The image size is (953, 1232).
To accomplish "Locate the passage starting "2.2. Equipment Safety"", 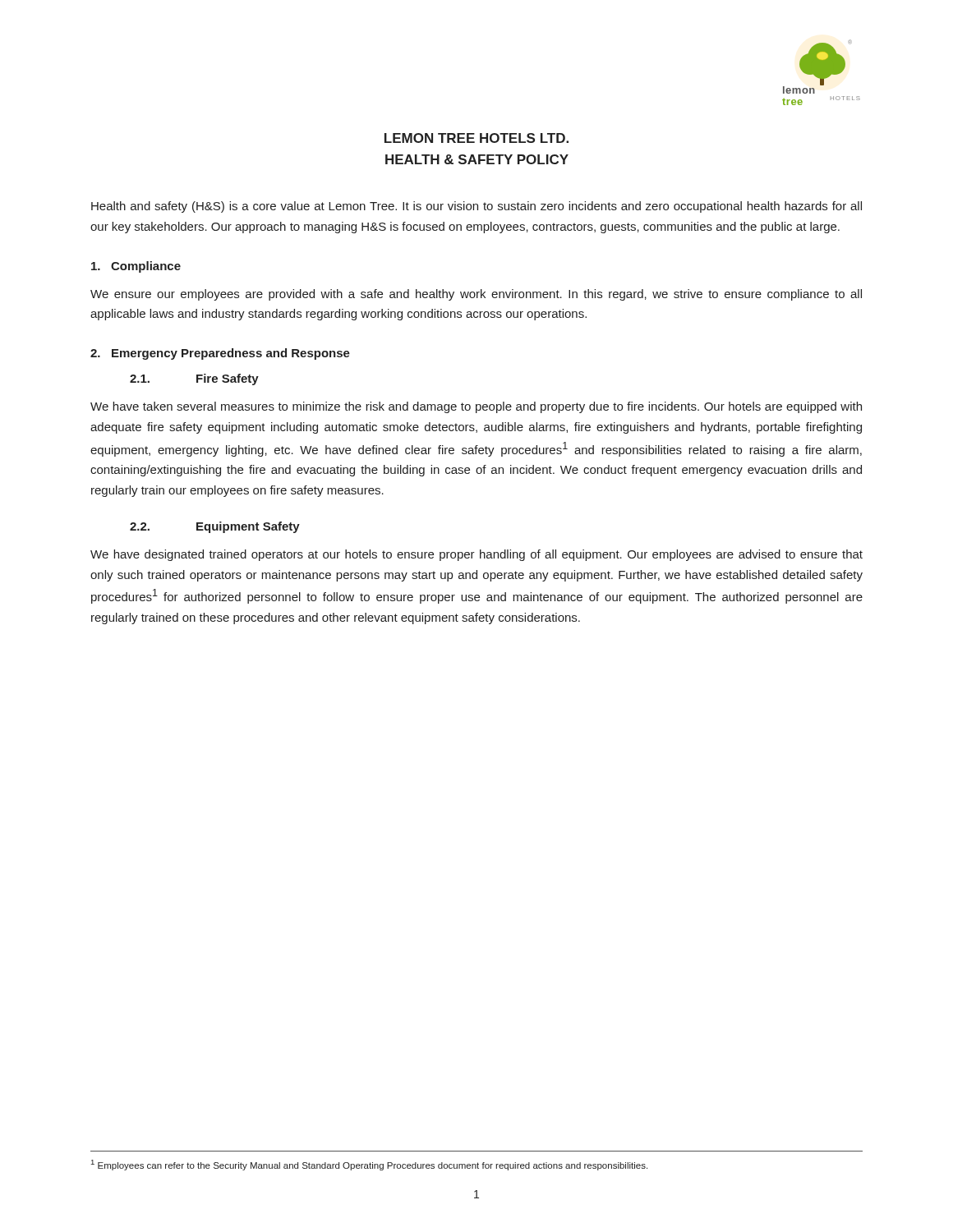I will pyautogui.click(x=215, y=526).
